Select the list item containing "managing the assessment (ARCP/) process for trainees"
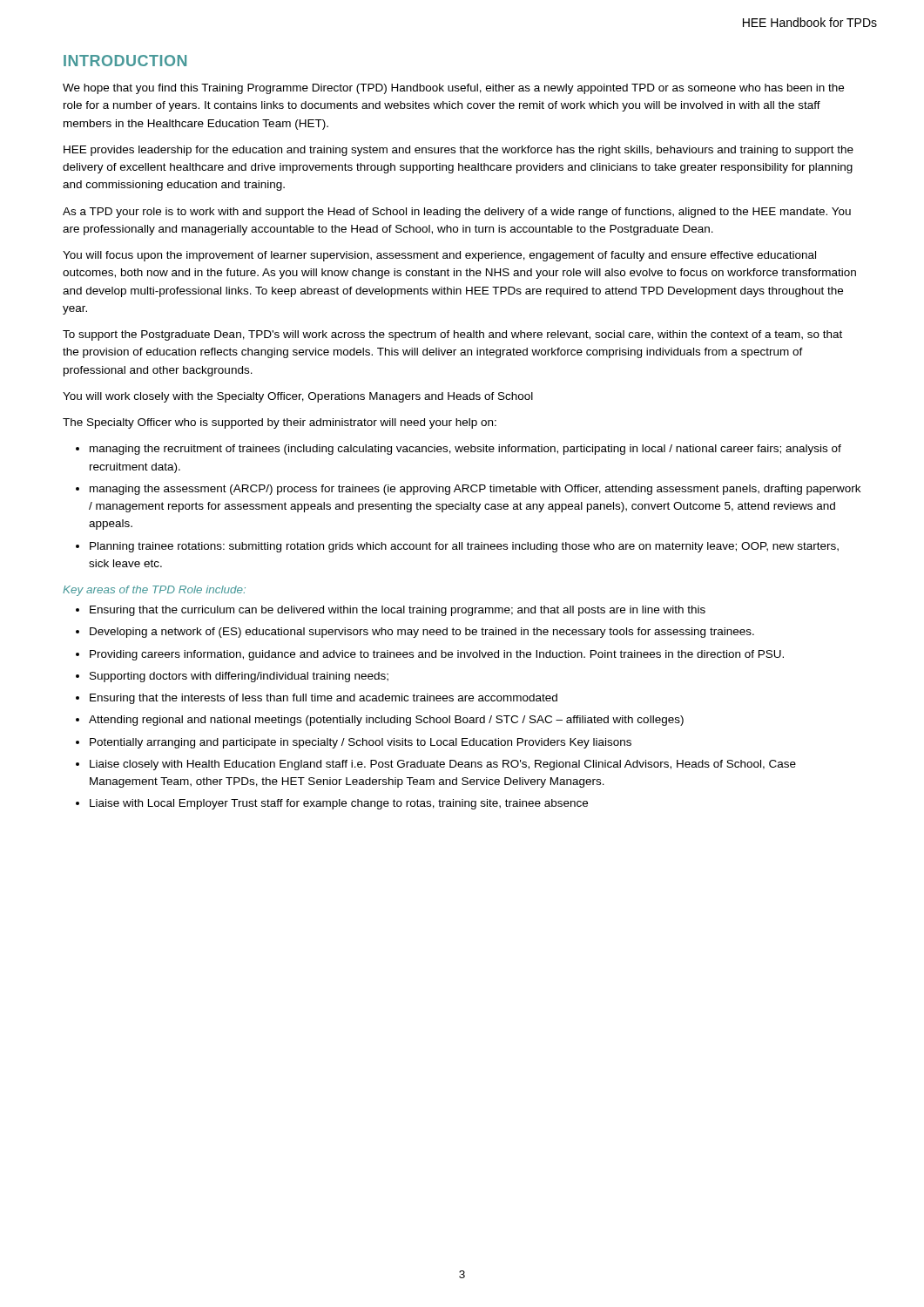Image resolution: width=924 pixels, height=1307 pixels. [475, 506]
